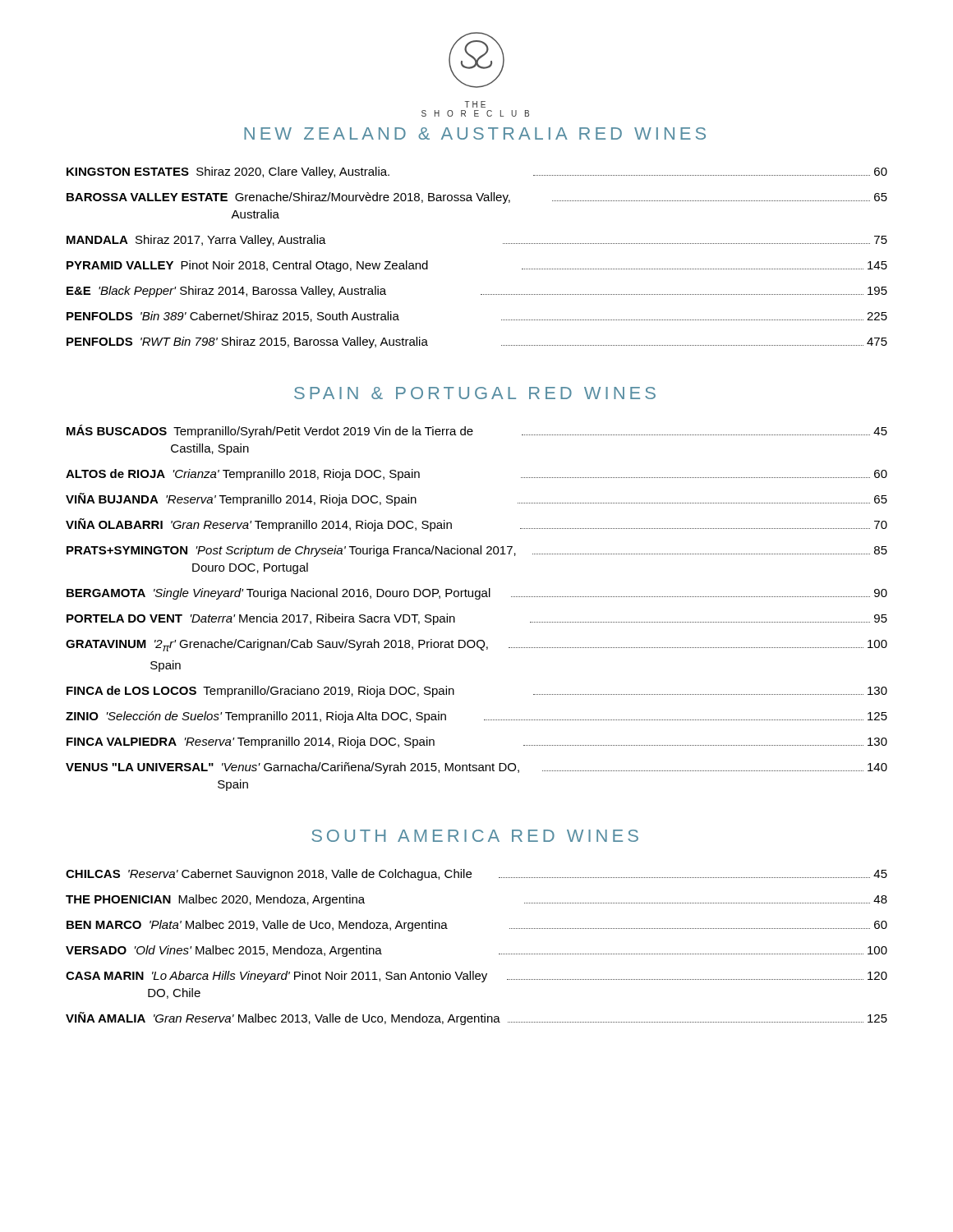Find the text block starting "CHILCAS 'Reserva' Cabernet Sauvignon"
Viewport: 953px width, 1232px height.
point(476,873)
